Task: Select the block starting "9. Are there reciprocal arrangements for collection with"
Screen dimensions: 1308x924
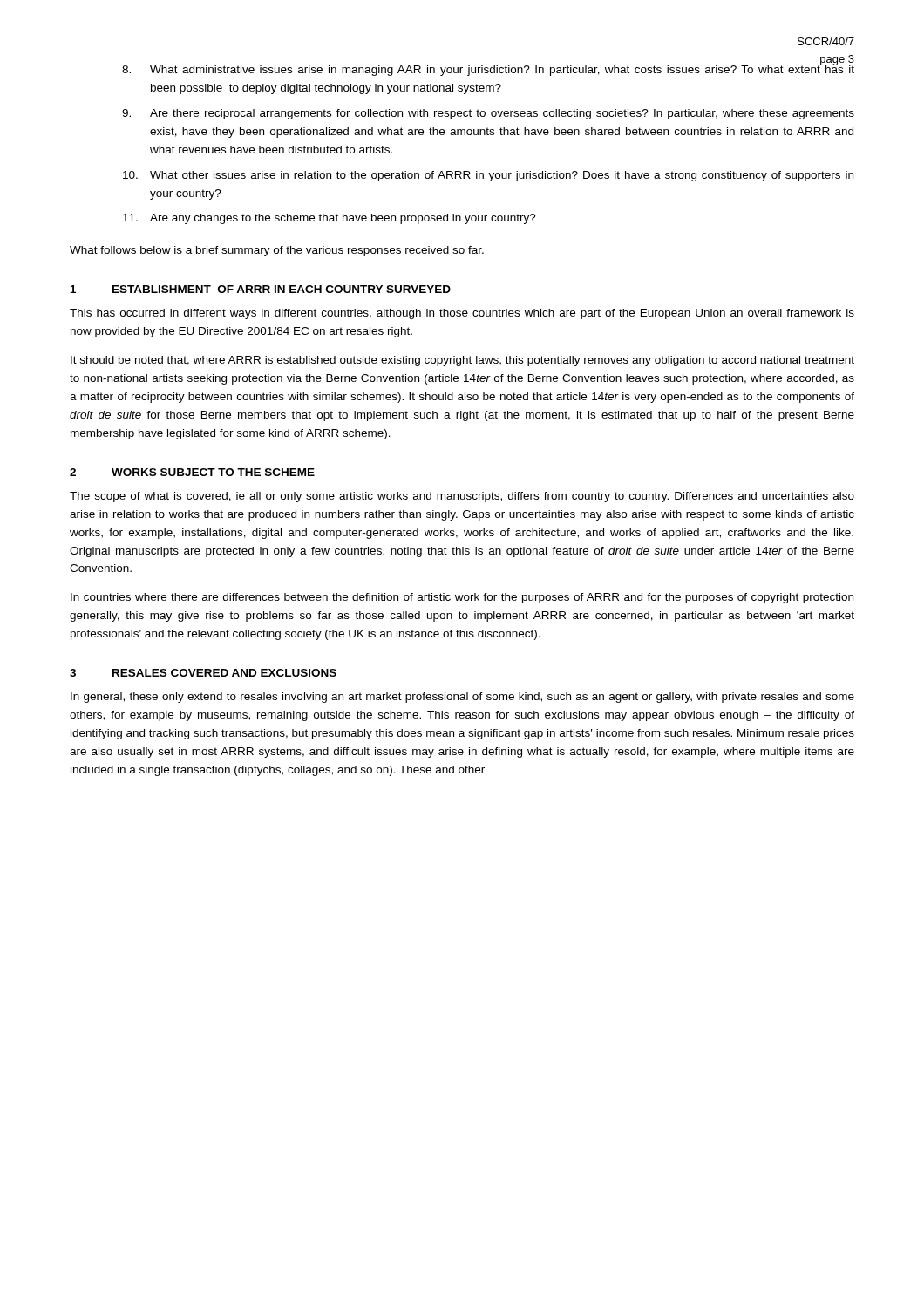Action: coord(488,132)
